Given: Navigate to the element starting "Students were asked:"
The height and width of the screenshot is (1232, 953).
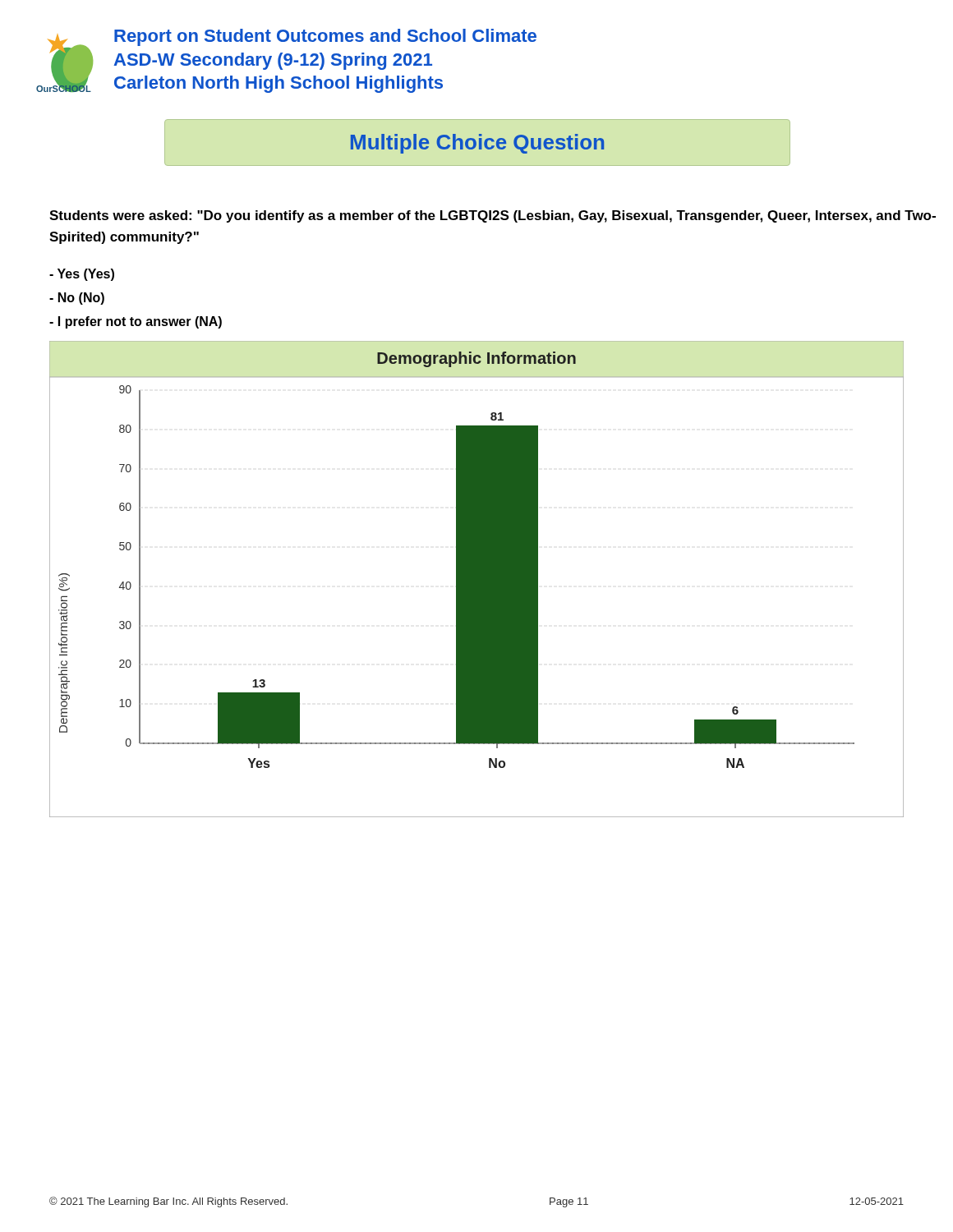Looking at the screenshot, I should point(493,226).
